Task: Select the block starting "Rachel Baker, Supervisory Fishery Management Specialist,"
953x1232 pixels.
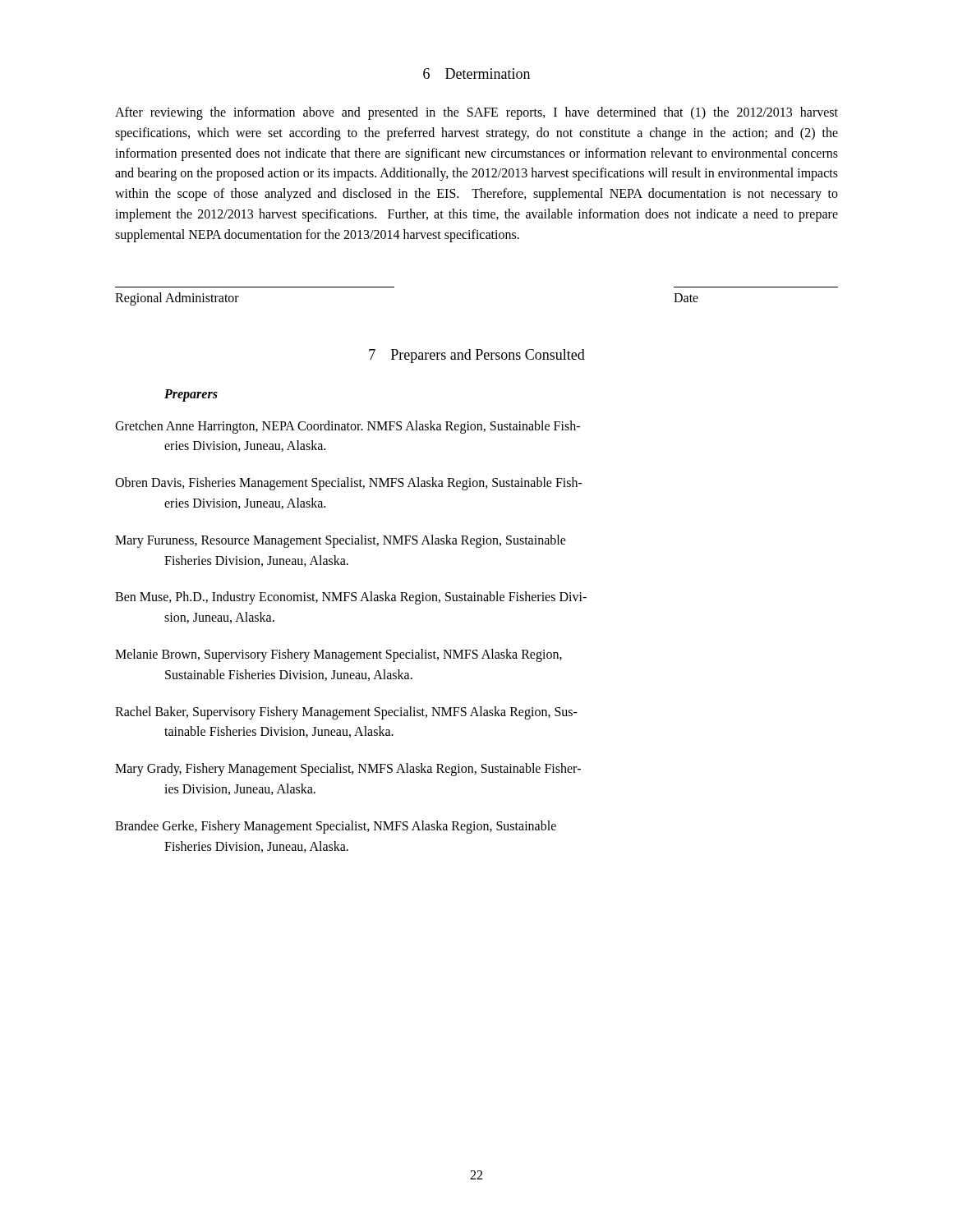Action: click(476, 723)
